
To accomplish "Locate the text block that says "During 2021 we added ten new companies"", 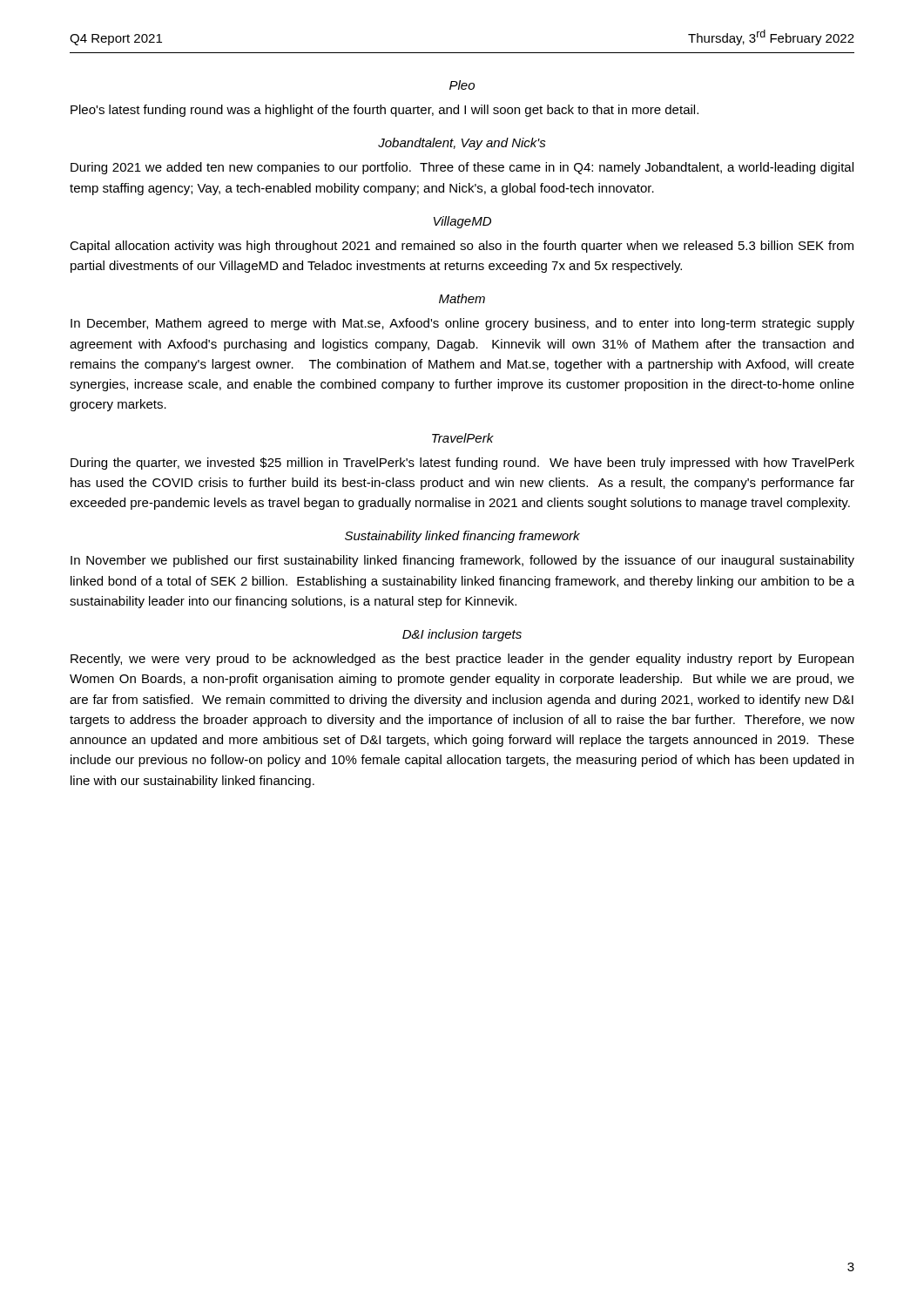I will [462, 177].
